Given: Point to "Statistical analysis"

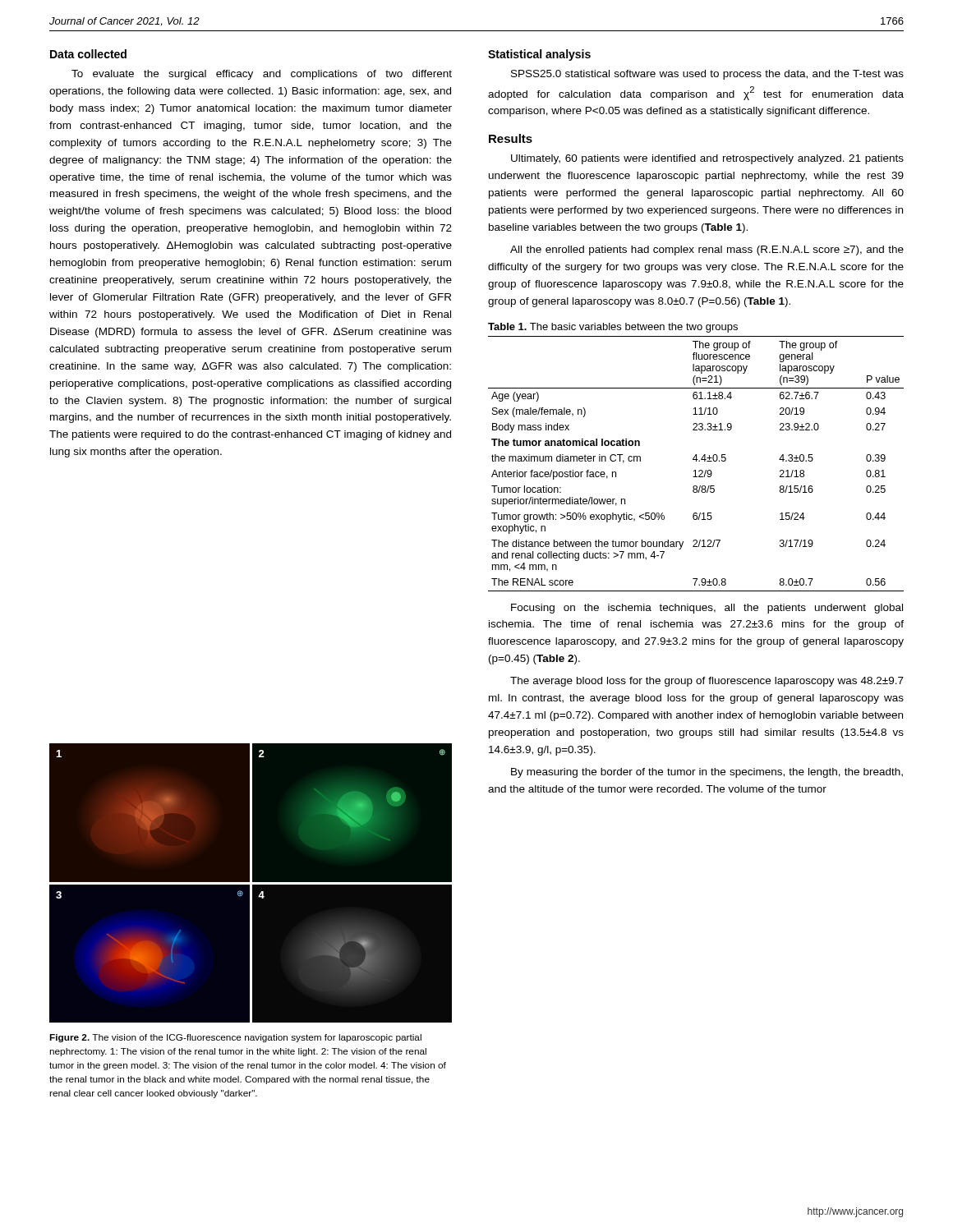Looking at the screenshot, I should click(x=539, y=54).
